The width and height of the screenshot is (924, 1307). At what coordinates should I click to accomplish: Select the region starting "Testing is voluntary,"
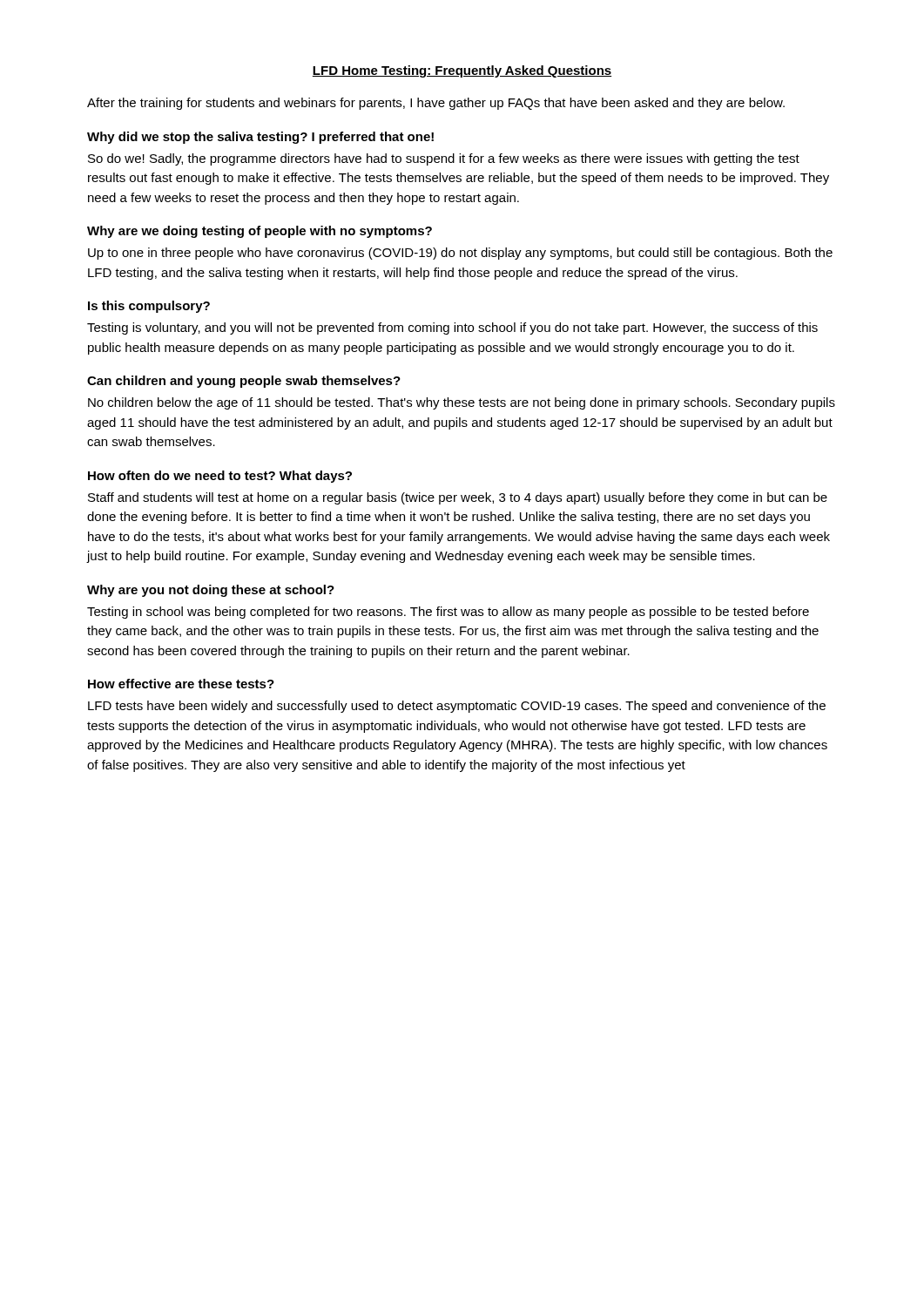tap(453, 337)
